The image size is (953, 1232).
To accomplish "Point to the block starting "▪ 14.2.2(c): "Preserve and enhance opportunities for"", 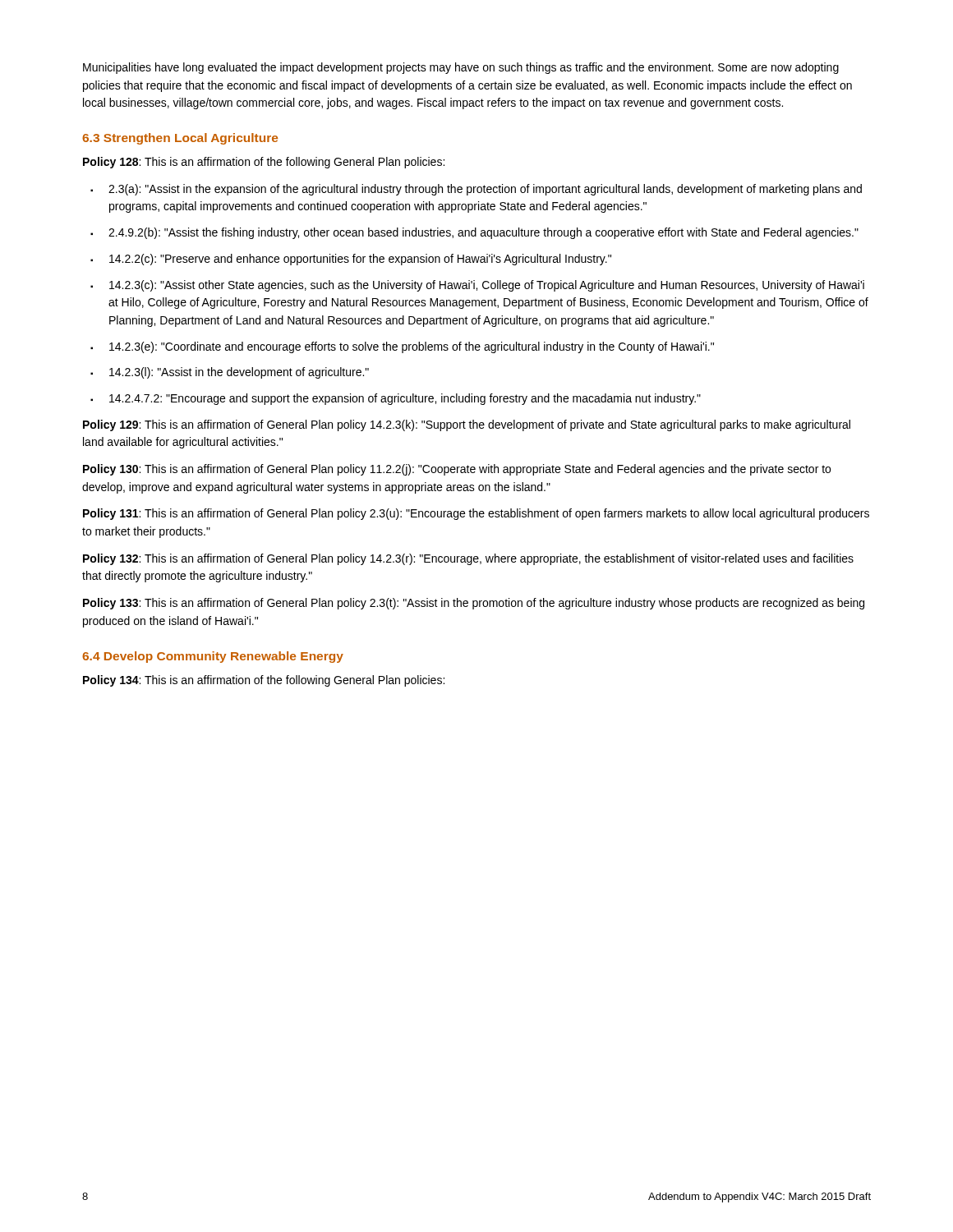I will pyautogui.click(x=481, y=259).
